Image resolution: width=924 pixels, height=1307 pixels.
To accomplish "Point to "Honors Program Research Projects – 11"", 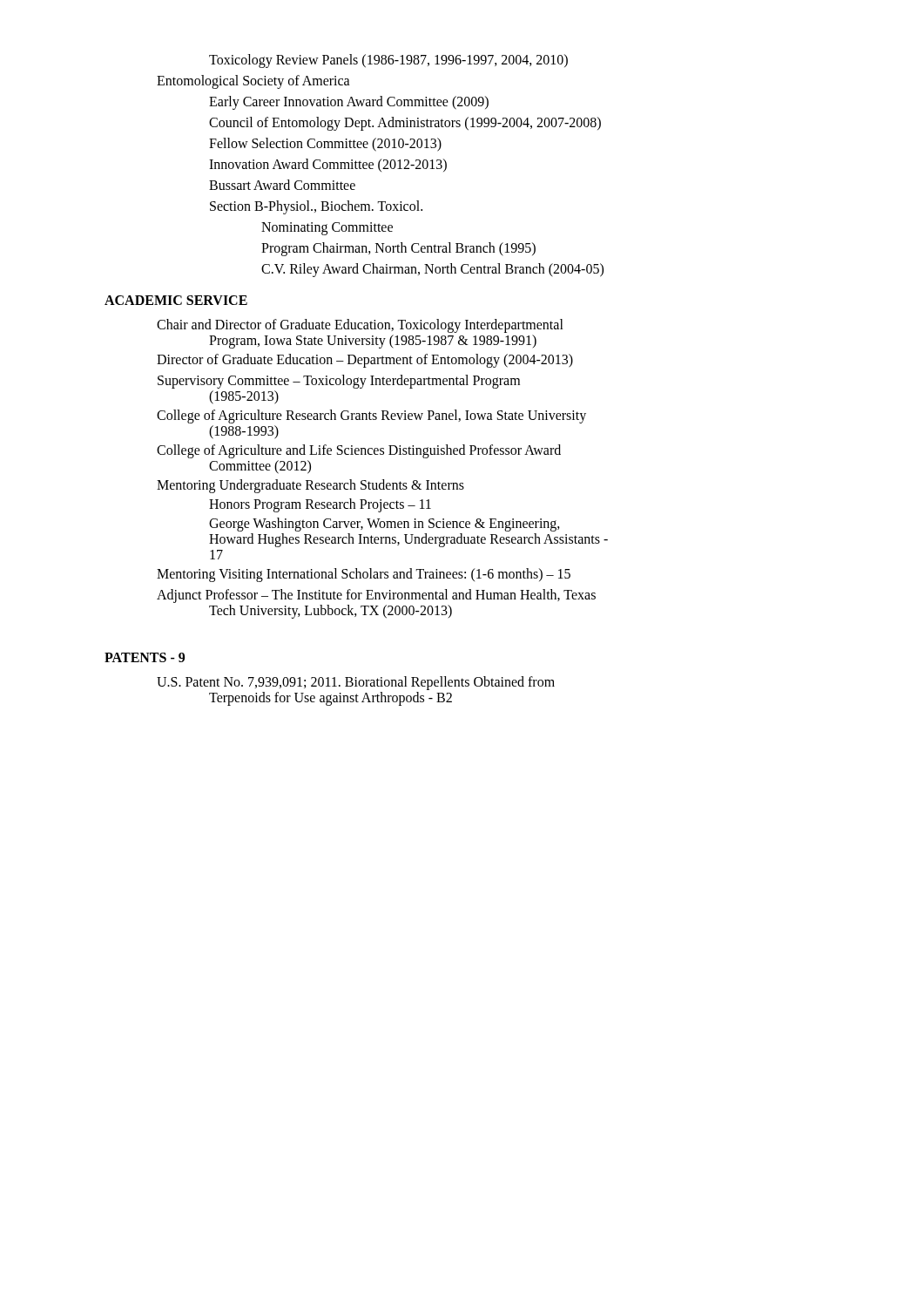I will click(320, 504).
